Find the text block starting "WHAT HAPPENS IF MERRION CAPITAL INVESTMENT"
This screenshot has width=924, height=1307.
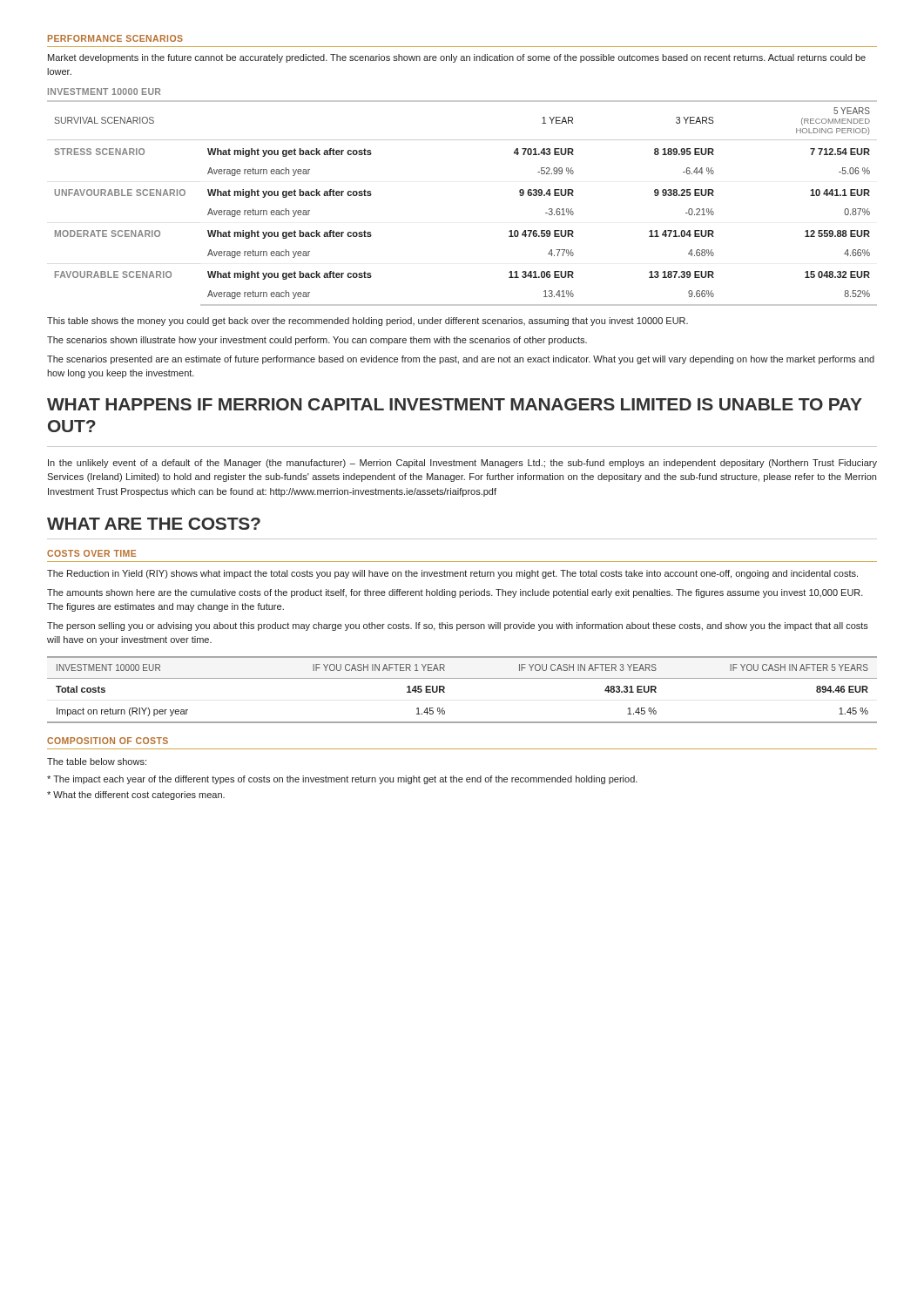[454, 415]
